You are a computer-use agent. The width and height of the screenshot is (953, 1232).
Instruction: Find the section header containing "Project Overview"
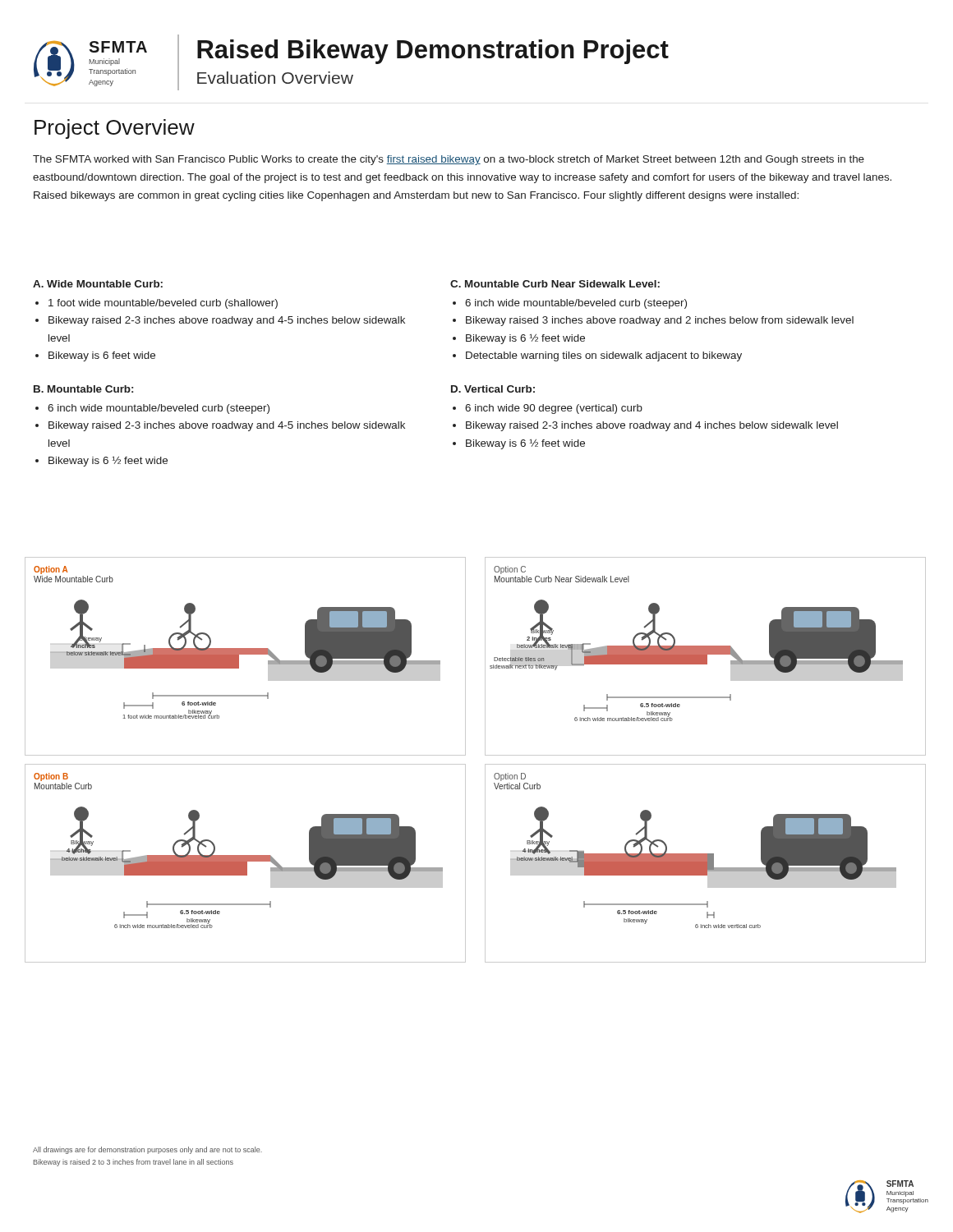coord(114,127)
